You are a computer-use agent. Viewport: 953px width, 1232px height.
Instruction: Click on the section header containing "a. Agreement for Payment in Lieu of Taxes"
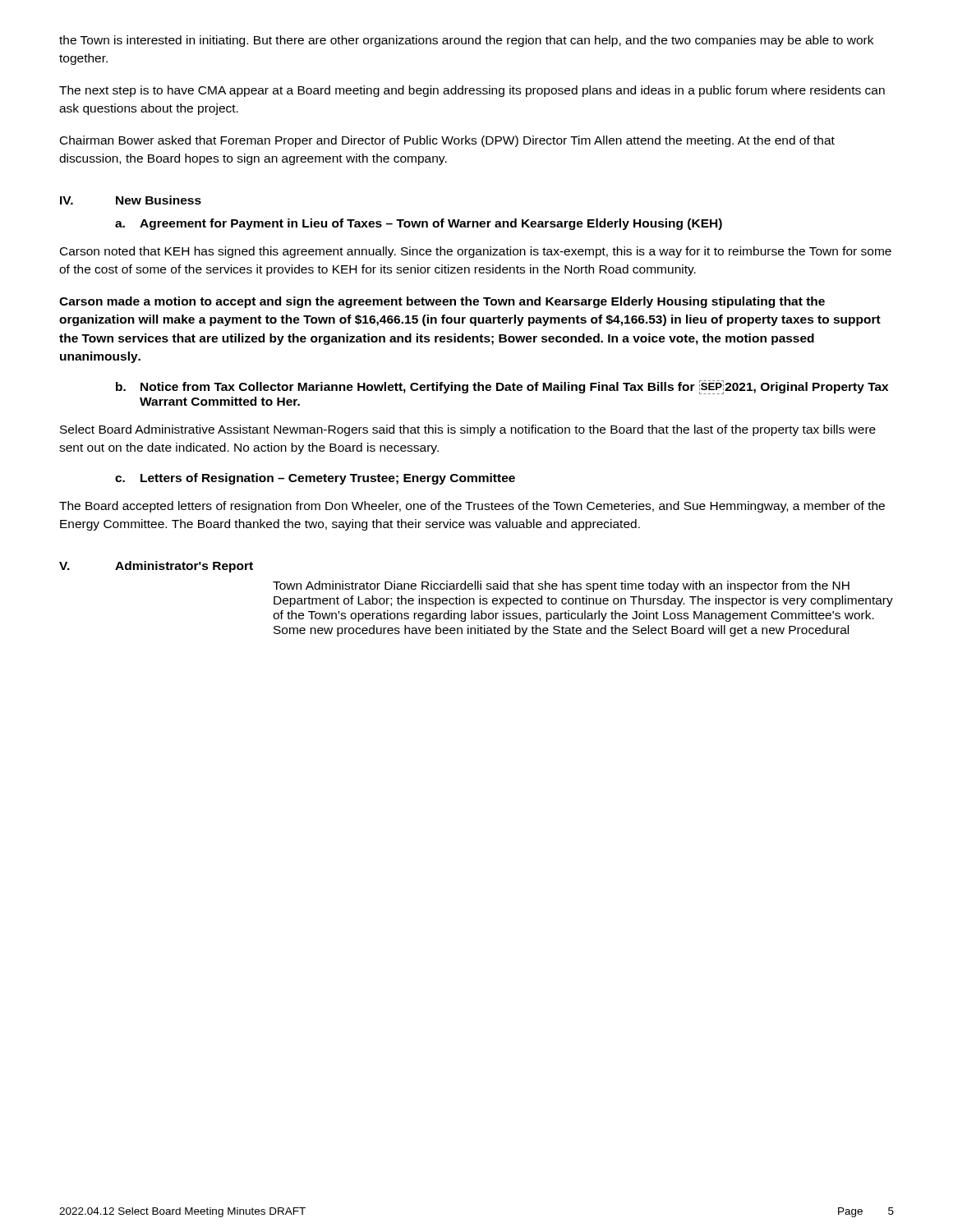pyautogui.click(x=504, y=223)
